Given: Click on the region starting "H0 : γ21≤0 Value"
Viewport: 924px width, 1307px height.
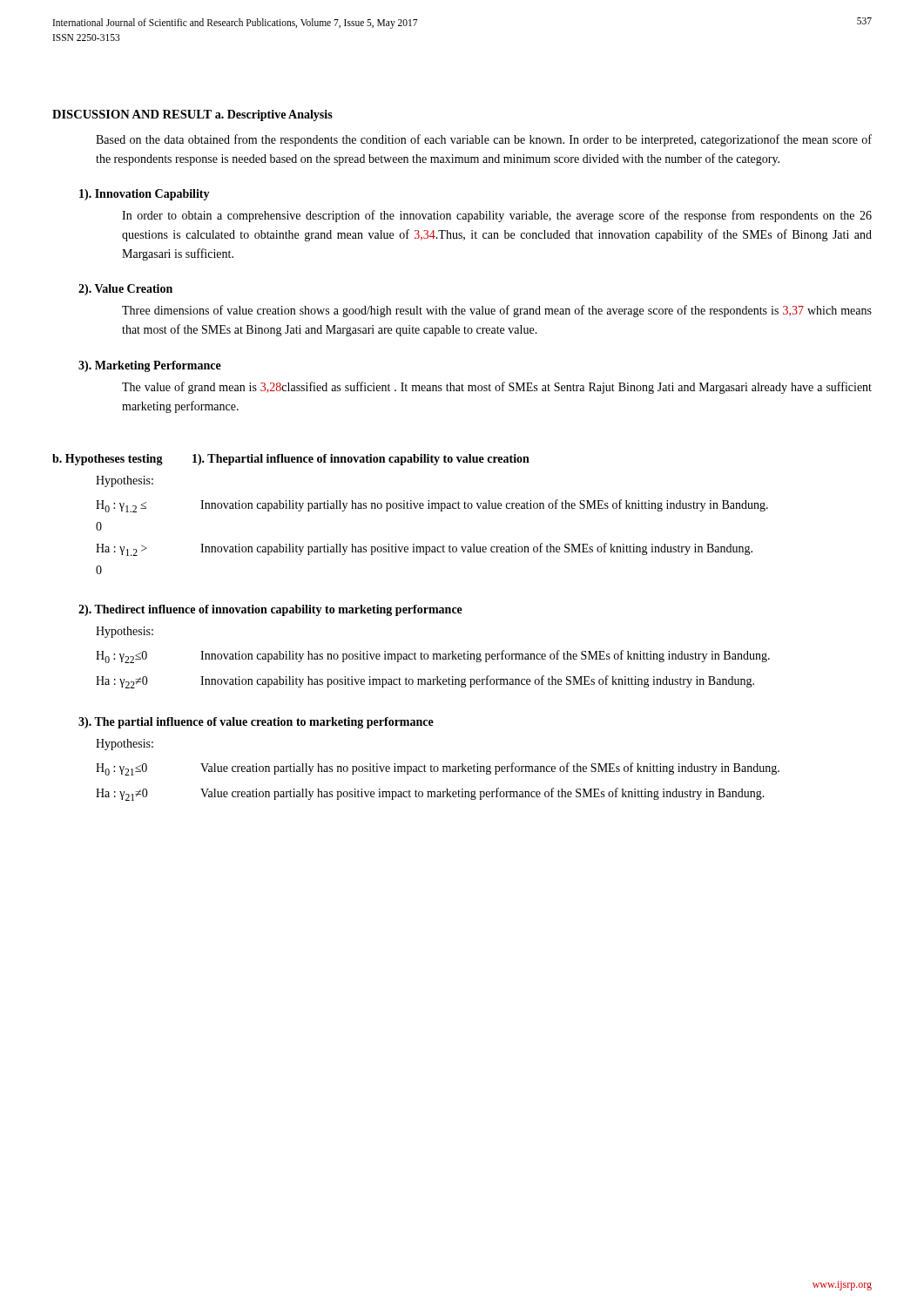Looking at the screenshot, I should 484,770.
